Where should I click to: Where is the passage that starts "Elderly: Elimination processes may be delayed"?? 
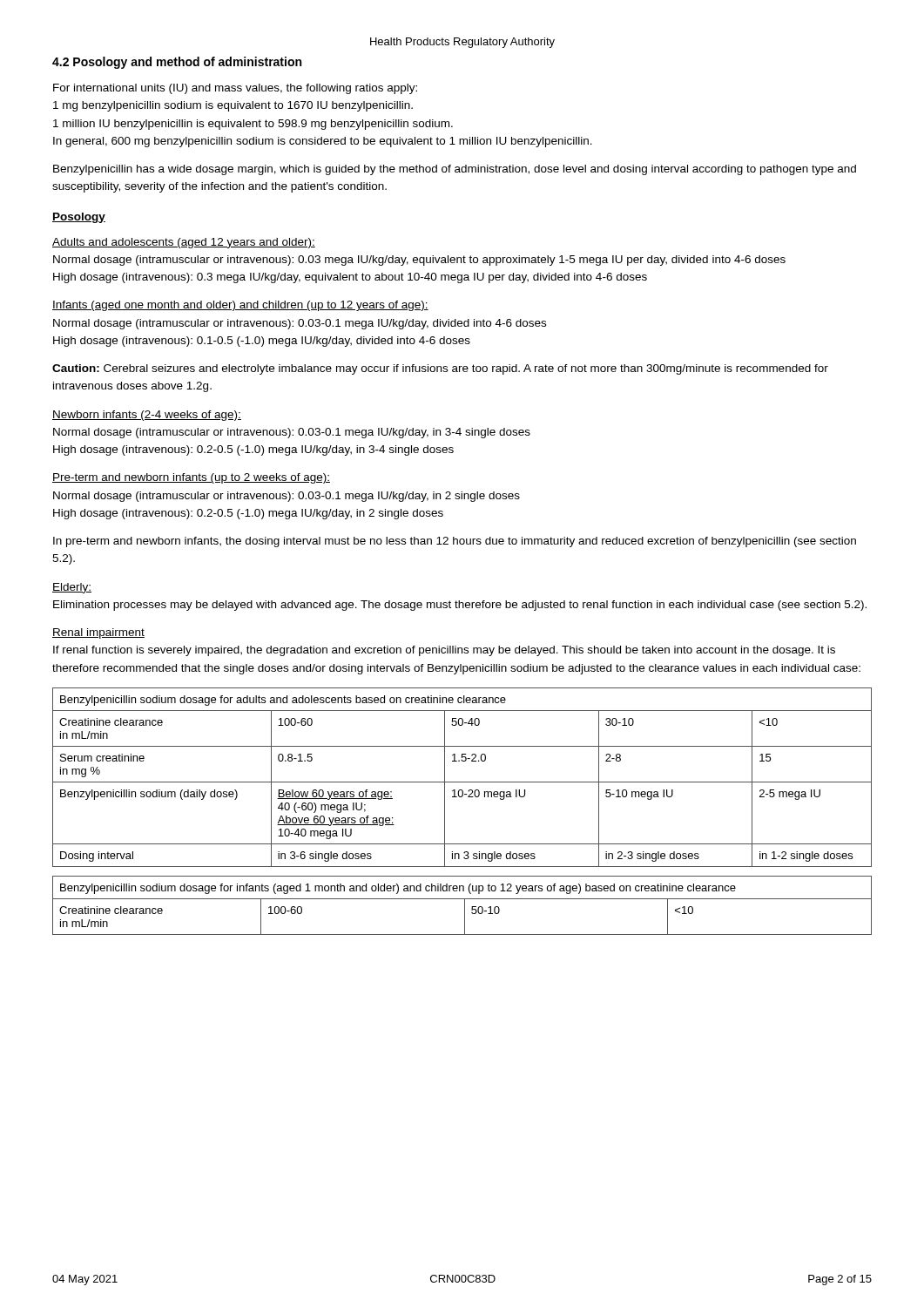460,595
